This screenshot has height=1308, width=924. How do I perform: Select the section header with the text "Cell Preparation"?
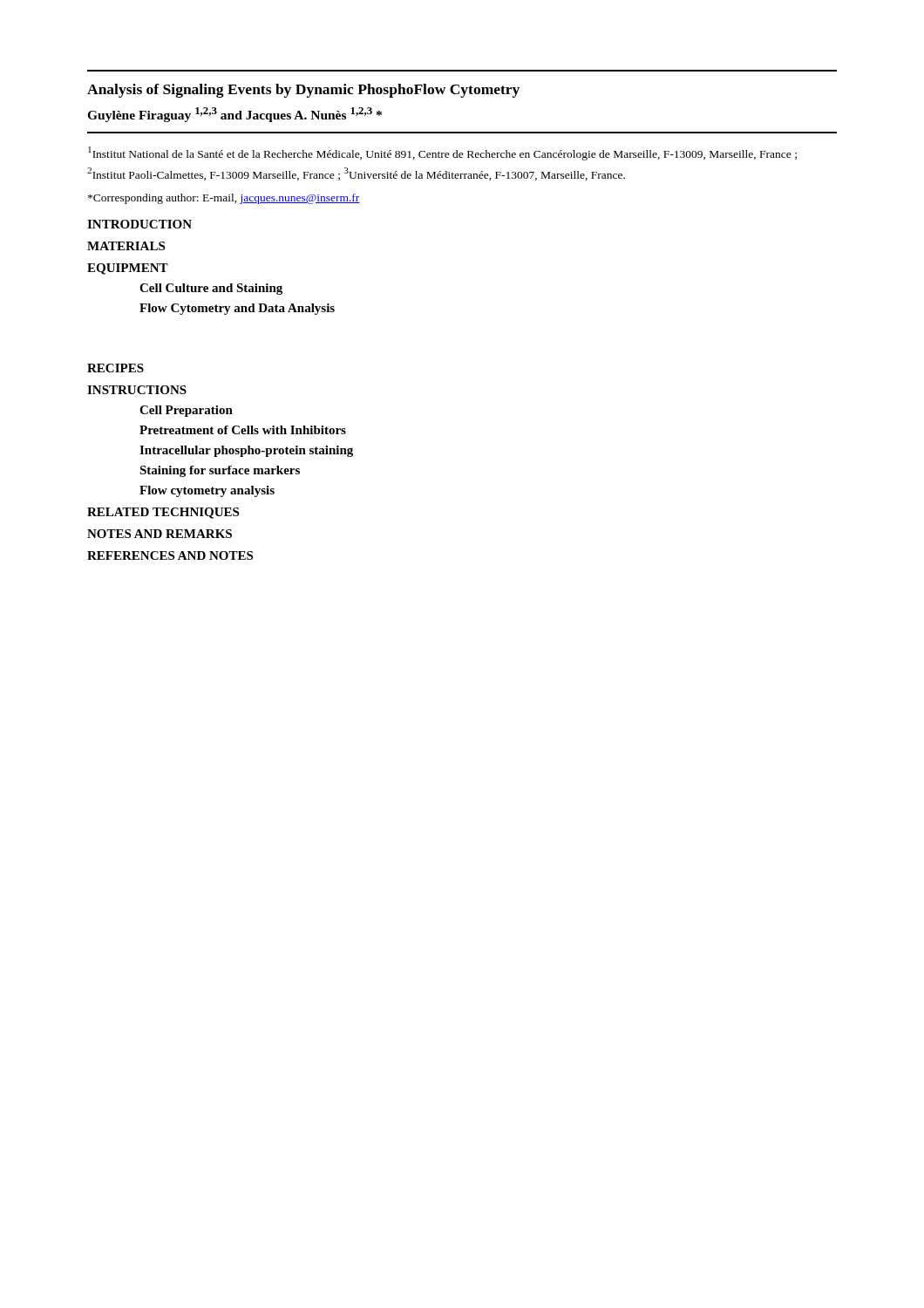(186, 410)
